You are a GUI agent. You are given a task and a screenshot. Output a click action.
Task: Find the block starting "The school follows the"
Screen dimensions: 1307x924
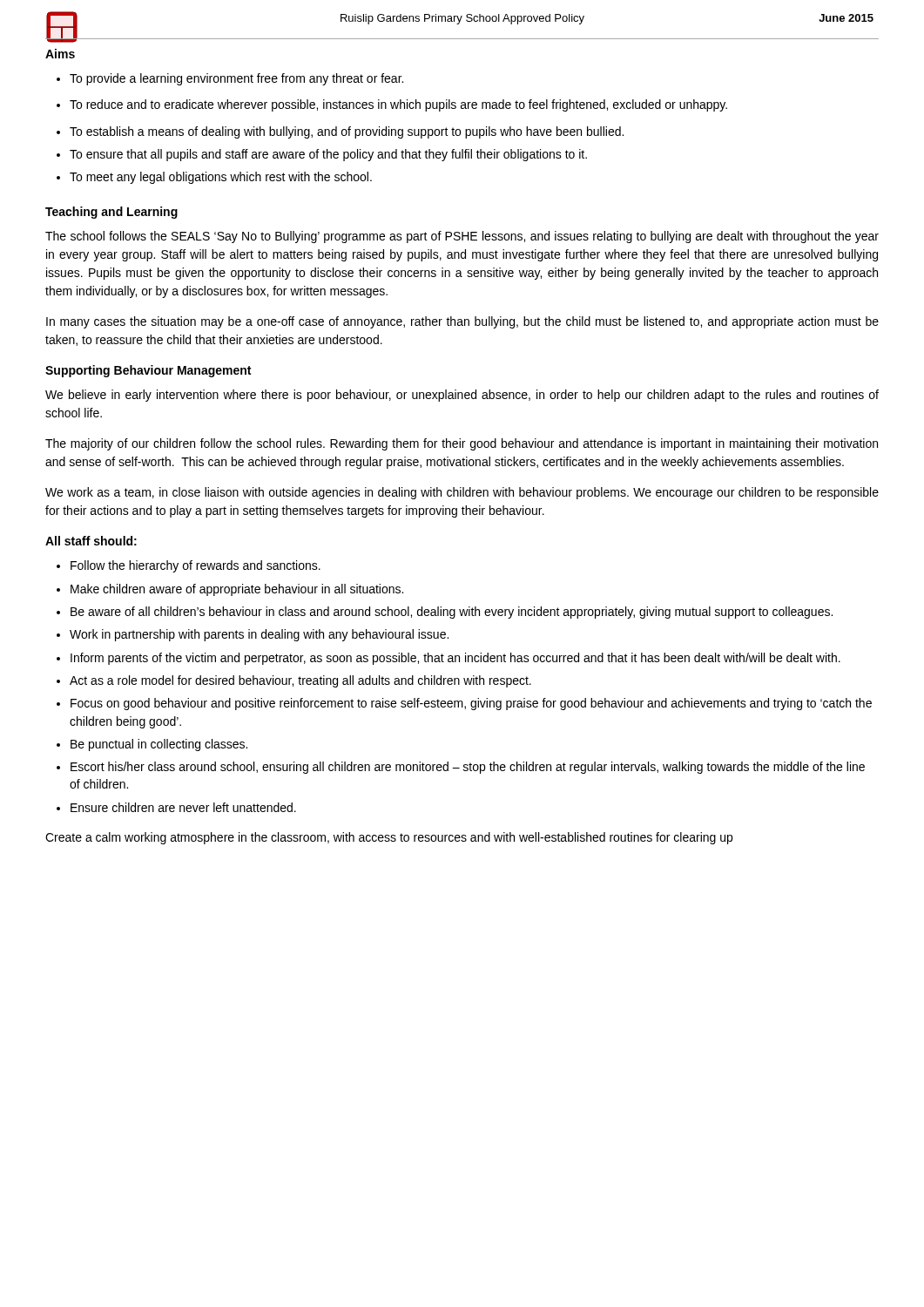[x=462, y=264]
